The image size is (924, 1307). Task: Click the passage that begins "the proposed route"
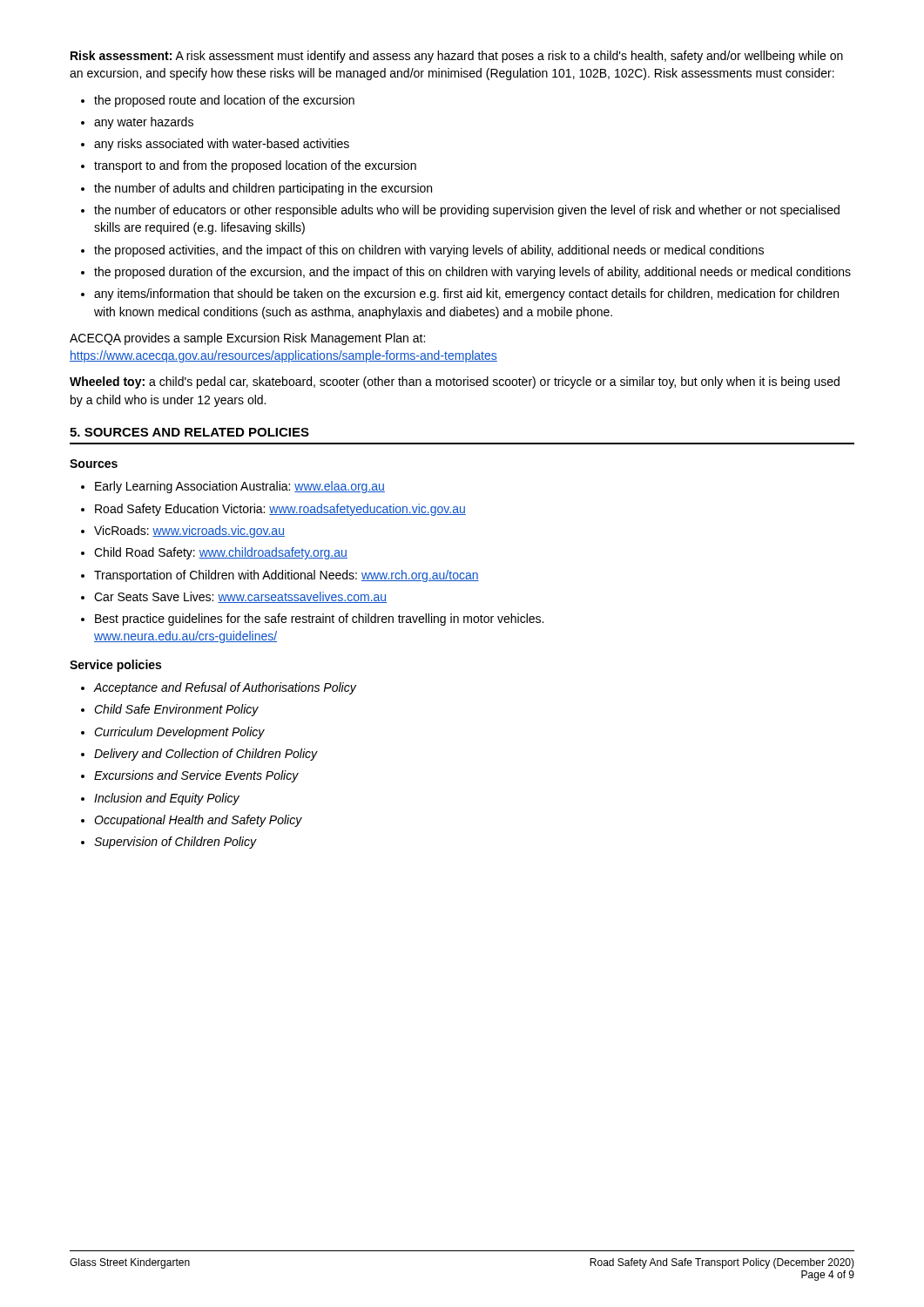coord(224,101)
